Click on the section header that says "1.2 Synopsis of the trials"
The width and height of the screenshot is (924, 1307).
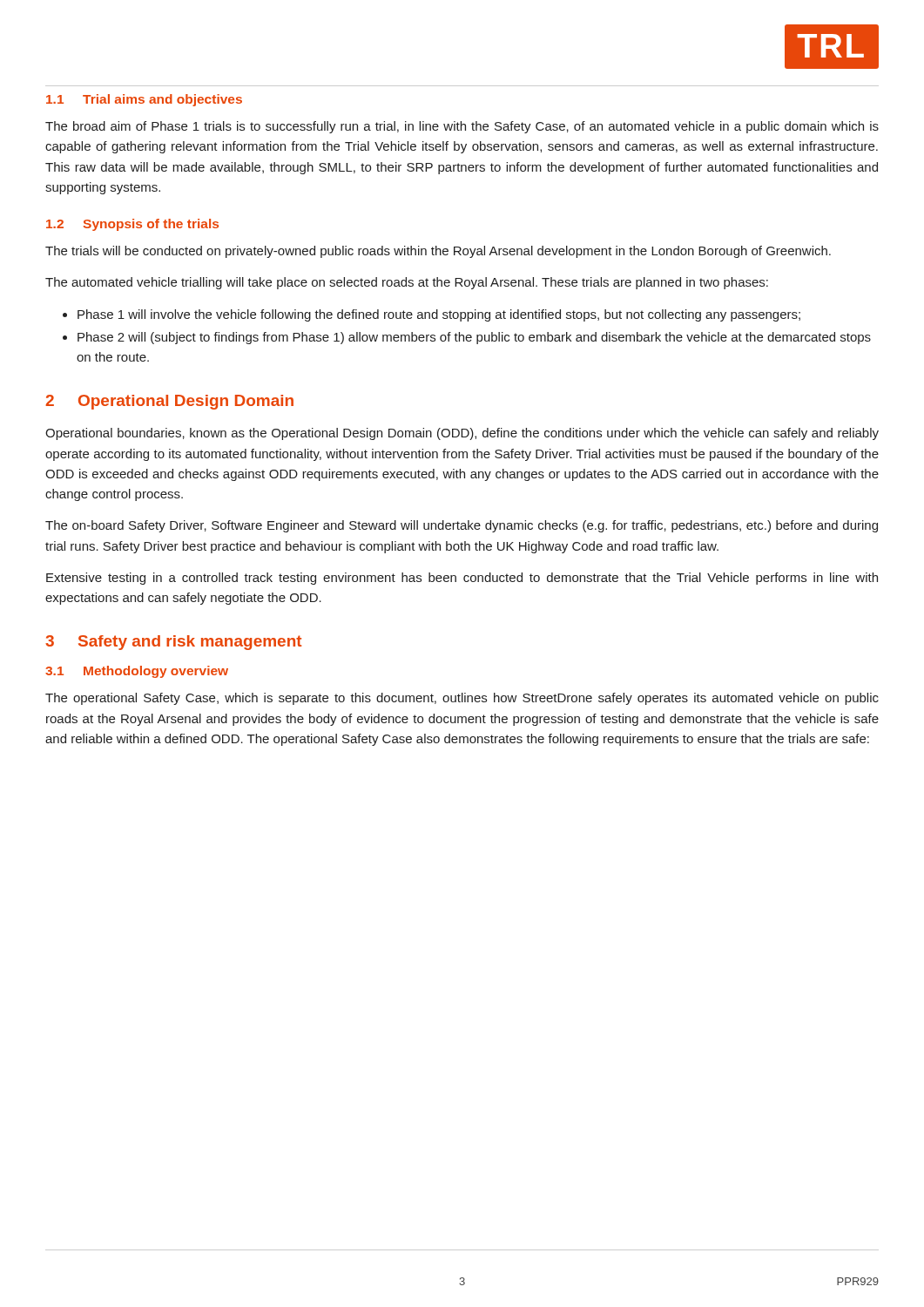(132, 223)
